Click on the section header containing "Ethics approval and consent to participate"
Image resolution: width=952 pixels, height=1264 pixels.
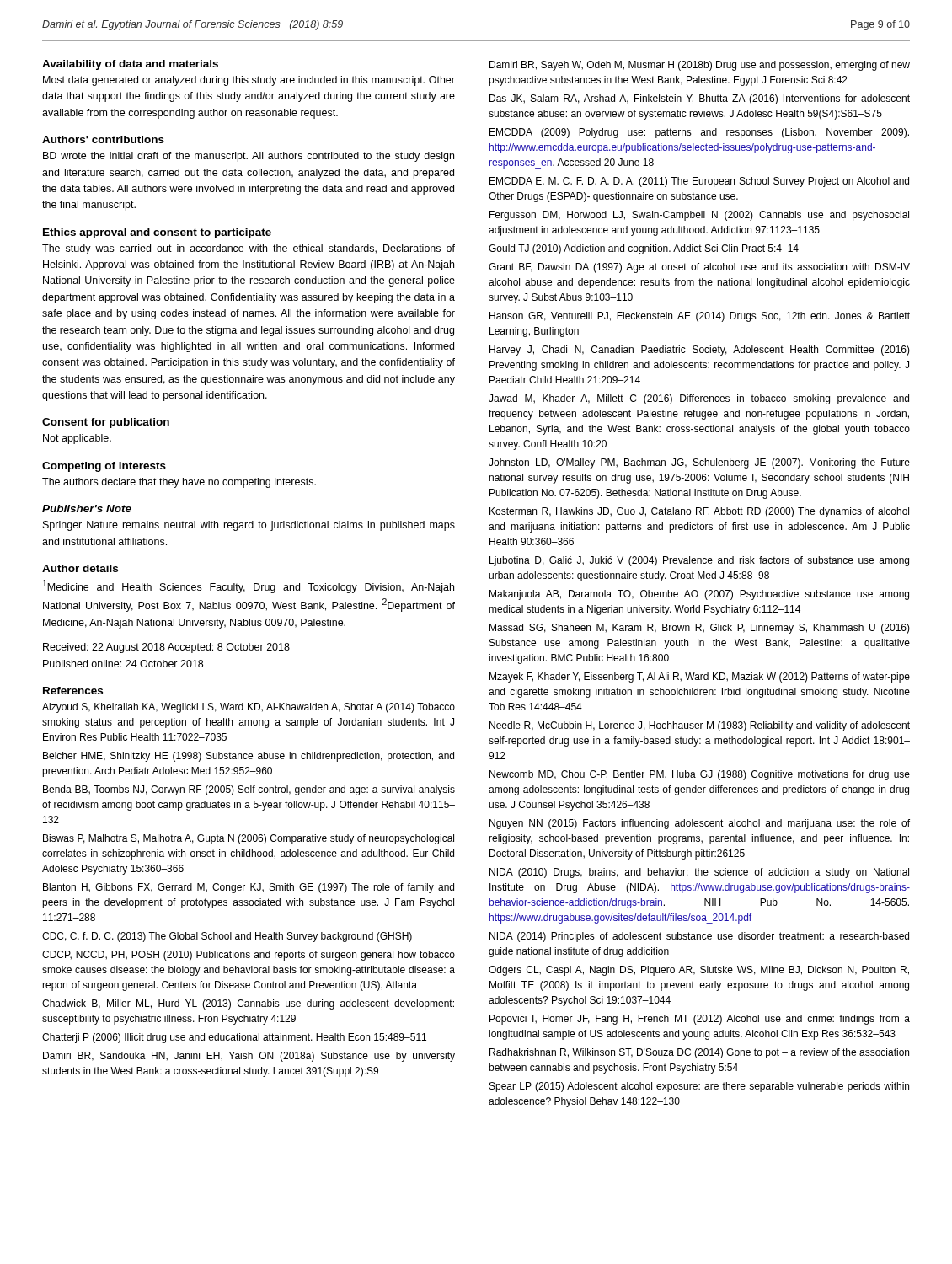click(157, 232)
